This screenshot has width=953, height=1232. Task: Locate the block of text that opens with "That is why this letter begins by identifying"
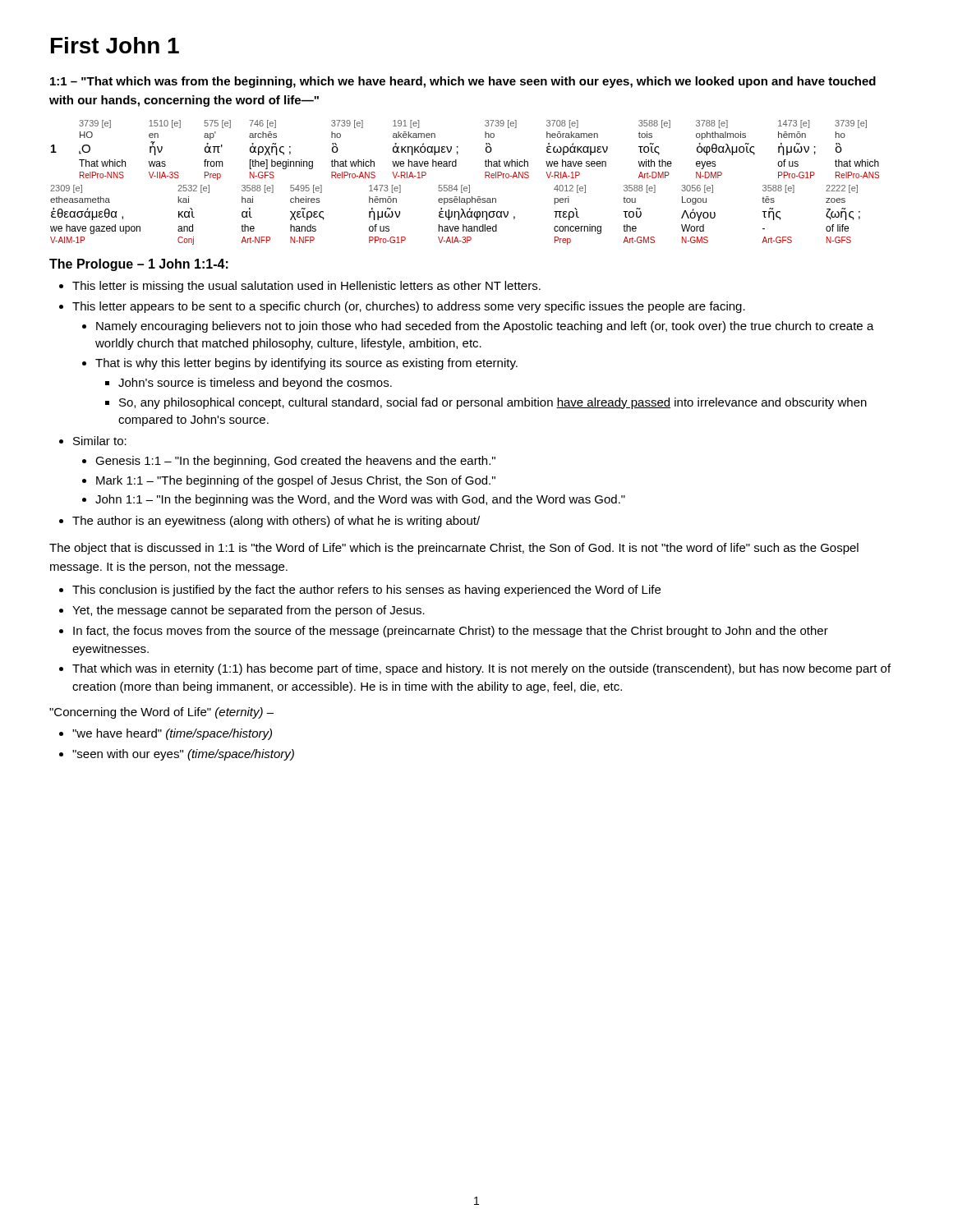click(x=500, y=392)
